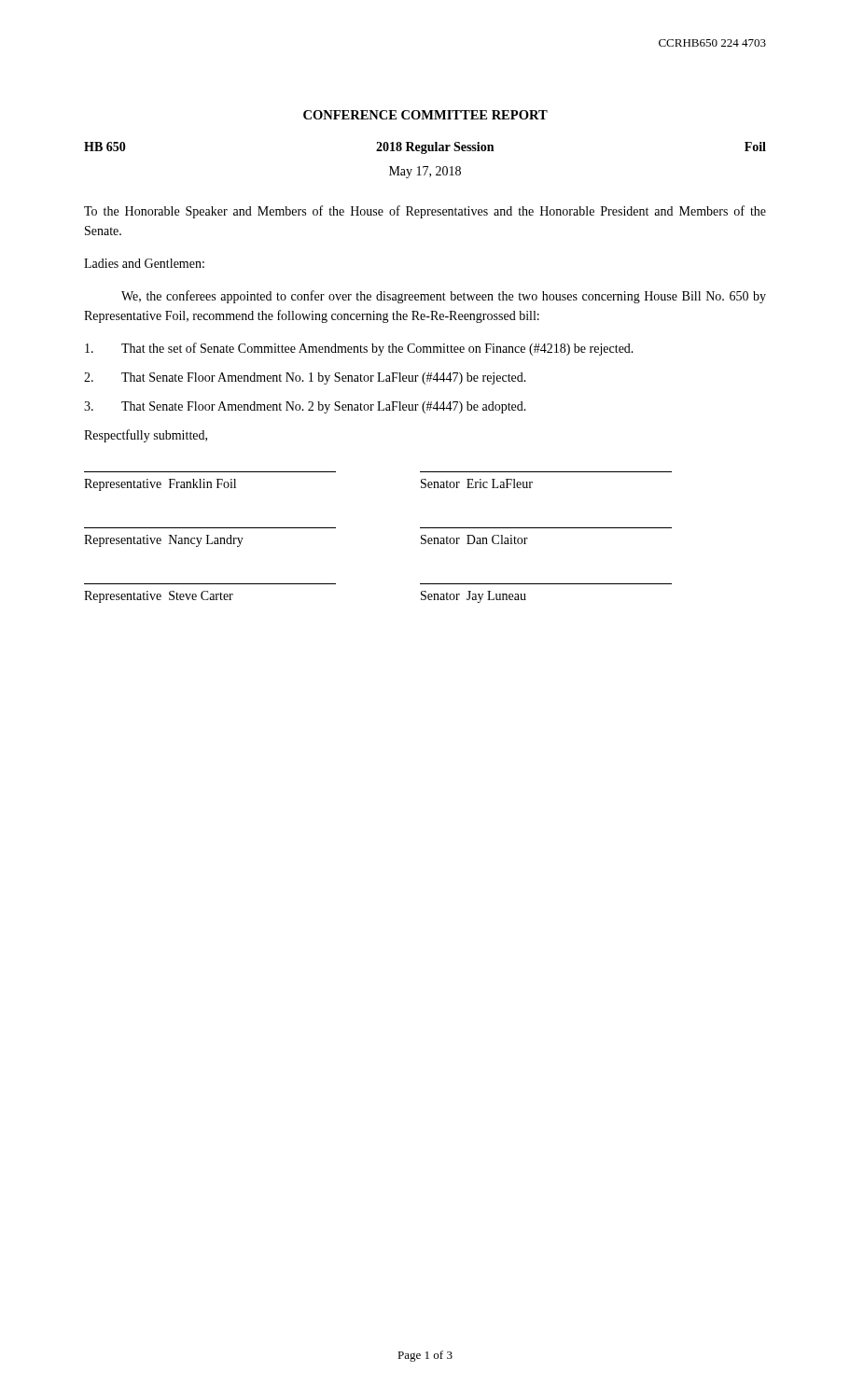Find the text containing "Respectfully submitted,"

click(146, 435)
